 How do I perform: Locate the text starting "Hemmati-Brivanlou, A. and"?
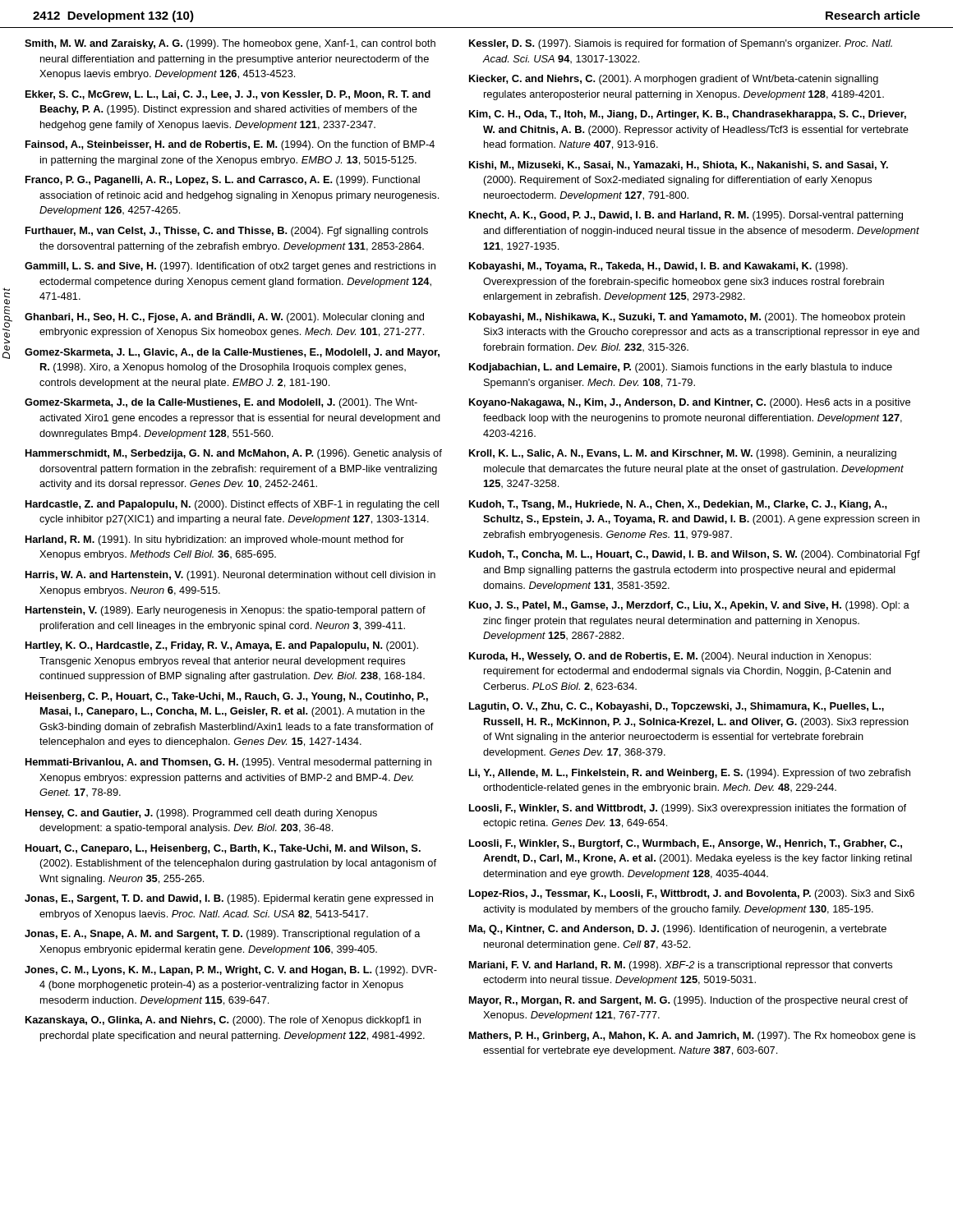pos(228,777)
